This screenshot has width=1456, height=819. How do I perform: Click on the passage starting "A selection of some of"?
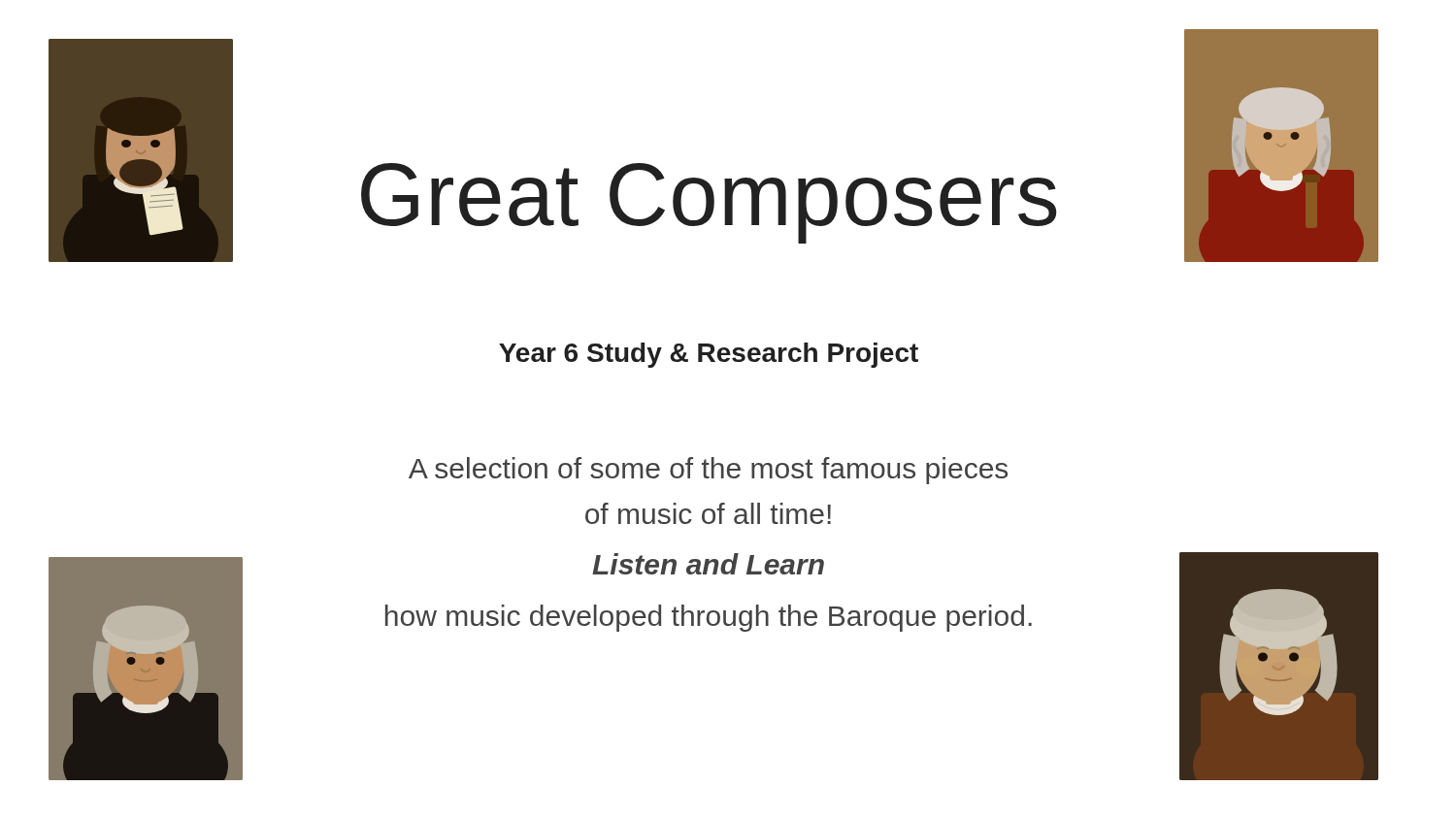708,471
